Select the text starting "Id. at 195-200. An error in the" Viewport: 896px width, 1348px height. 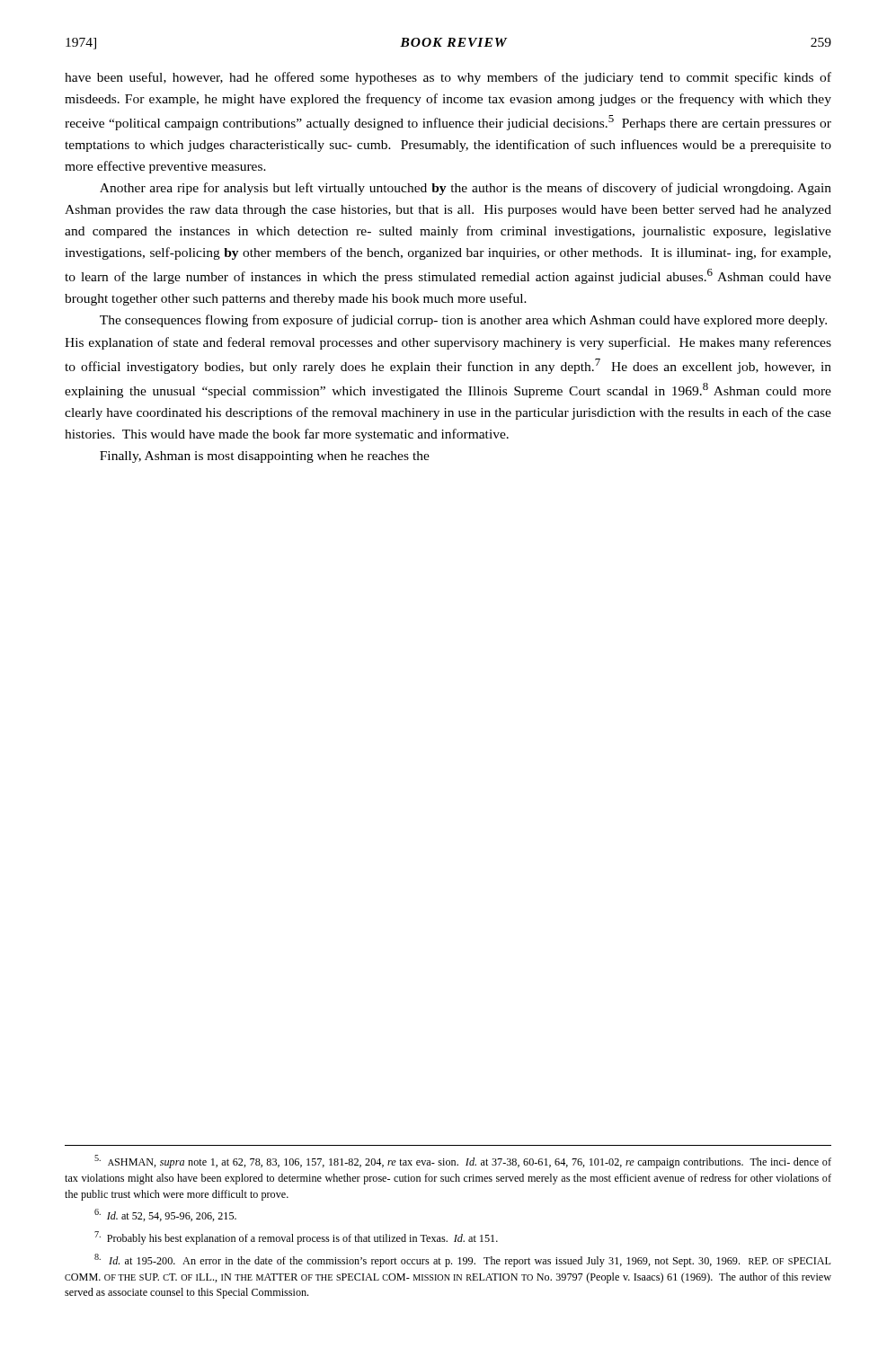(448, 1276)
